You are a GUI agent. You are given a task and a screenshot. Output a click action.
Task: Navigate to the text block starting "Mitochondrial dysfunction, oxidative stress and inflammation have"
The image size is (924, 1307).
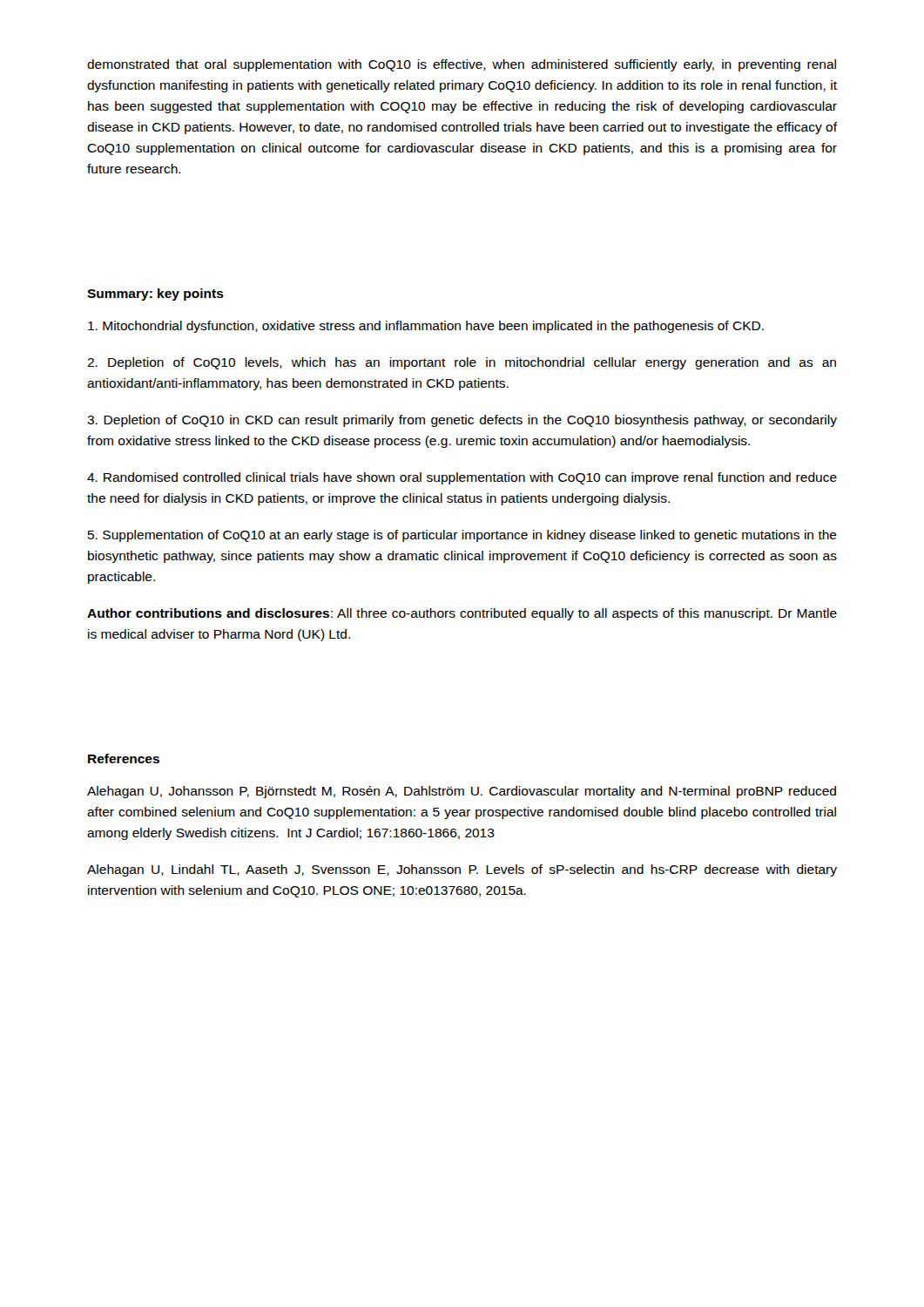pos(426,326)
